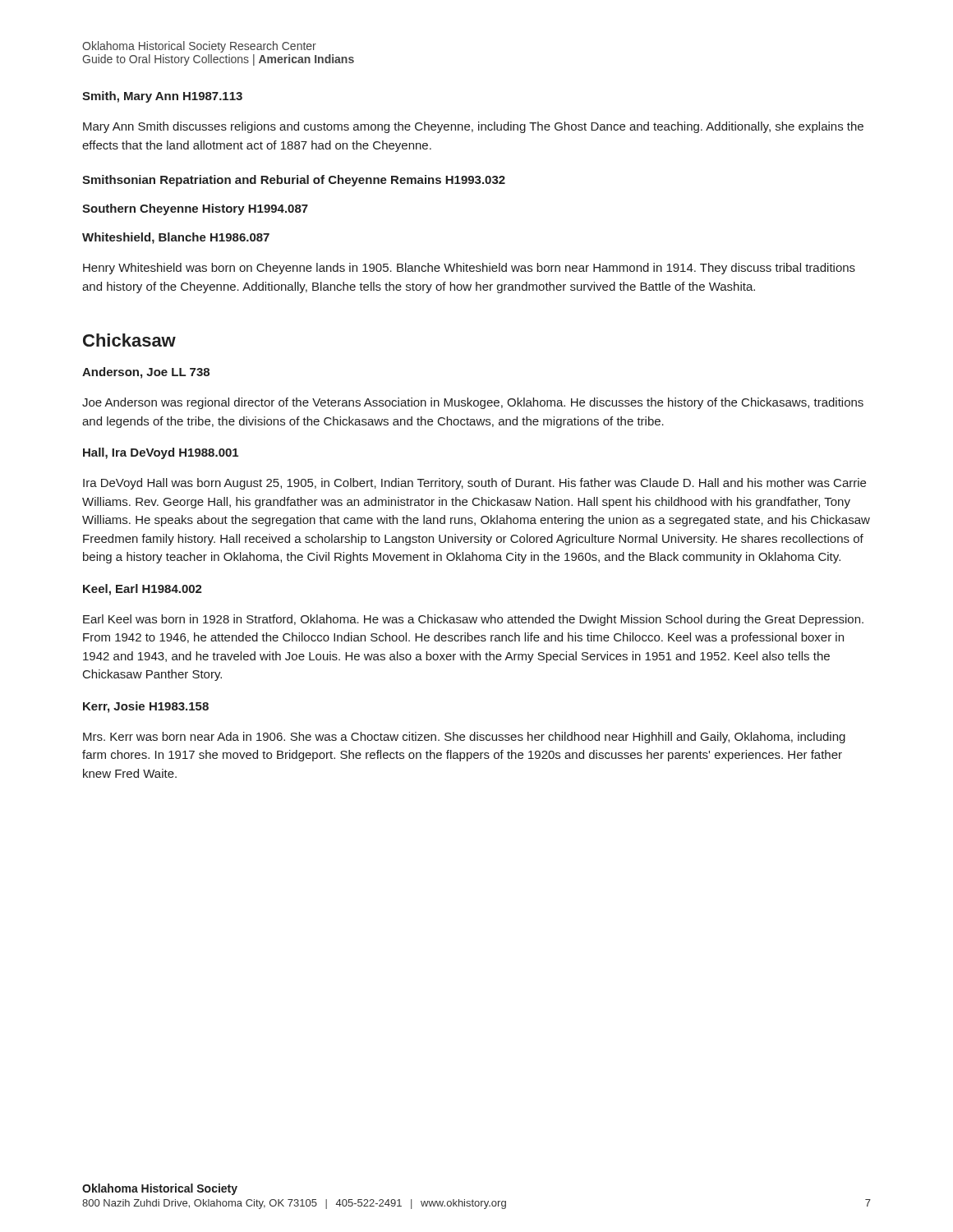Point to the text block starting "Smithsonian Repatriation and Reburial of Cheyenne Remains H1993.032"
Viewport: 953px width, 1232px height.
coord(476,179)
